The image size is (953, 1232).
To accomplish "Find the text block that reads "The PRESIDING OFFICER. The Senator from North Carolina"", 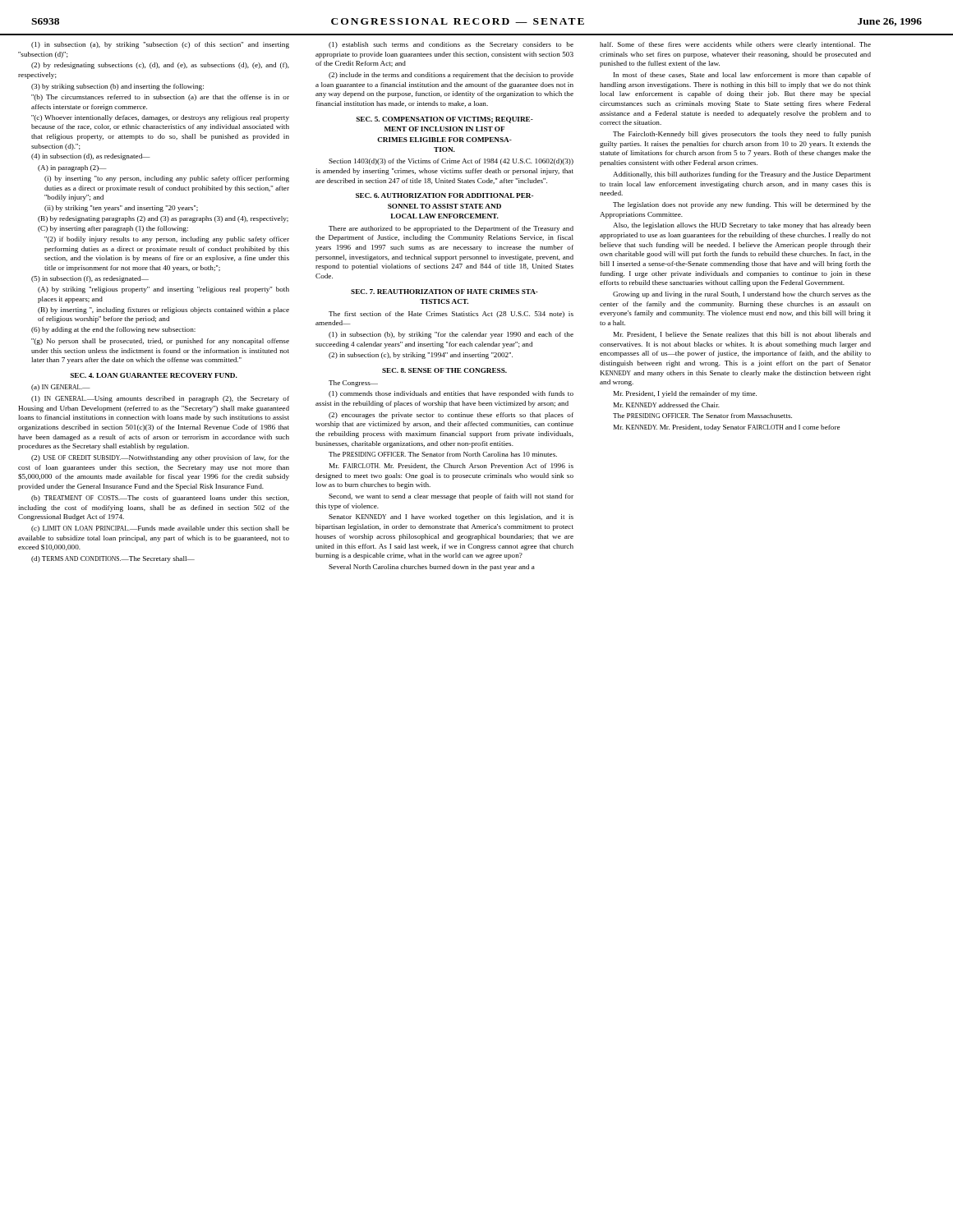I will (x=444, y=511).
